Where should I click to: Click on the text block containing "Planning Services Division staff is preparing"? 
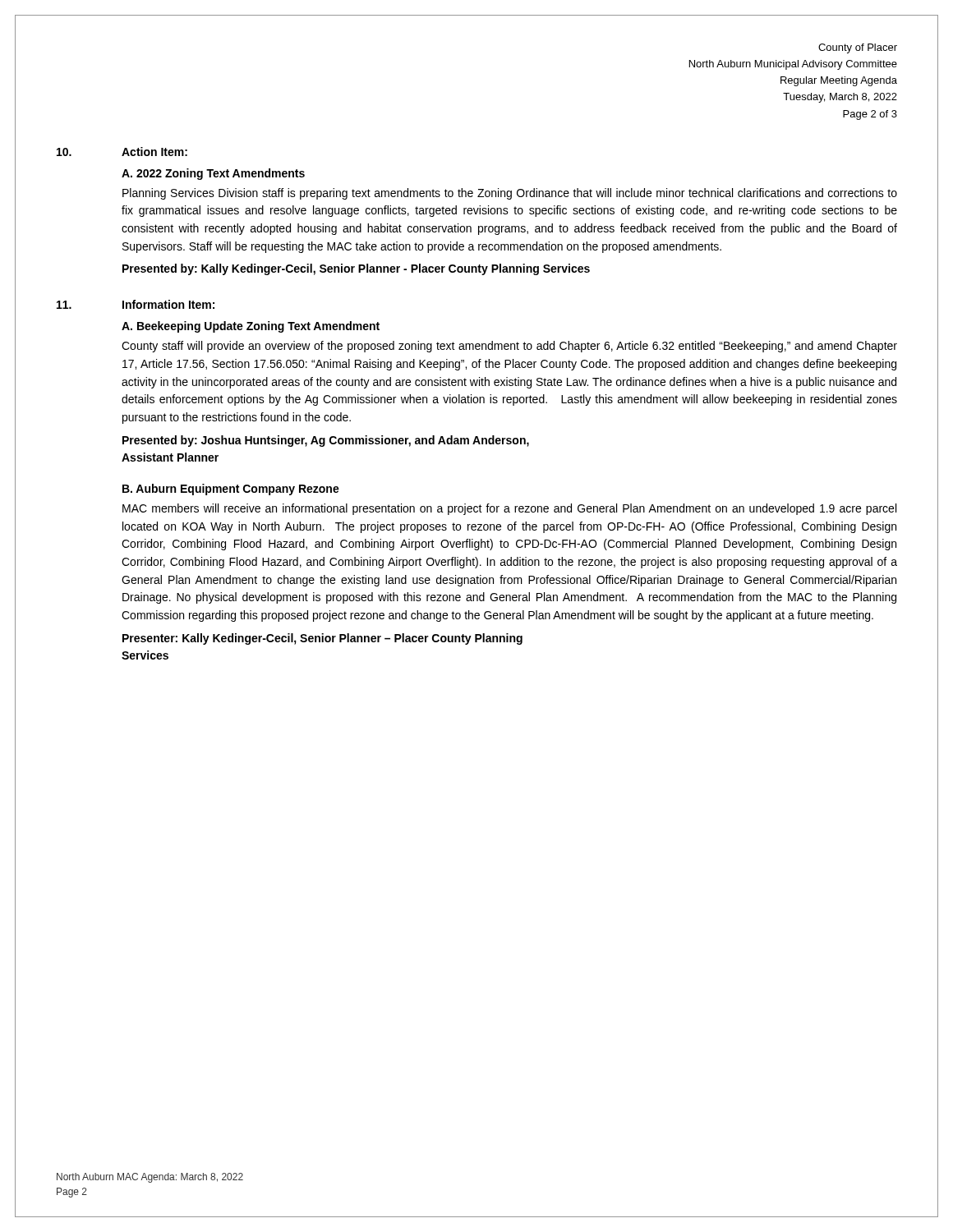point(509,219)
